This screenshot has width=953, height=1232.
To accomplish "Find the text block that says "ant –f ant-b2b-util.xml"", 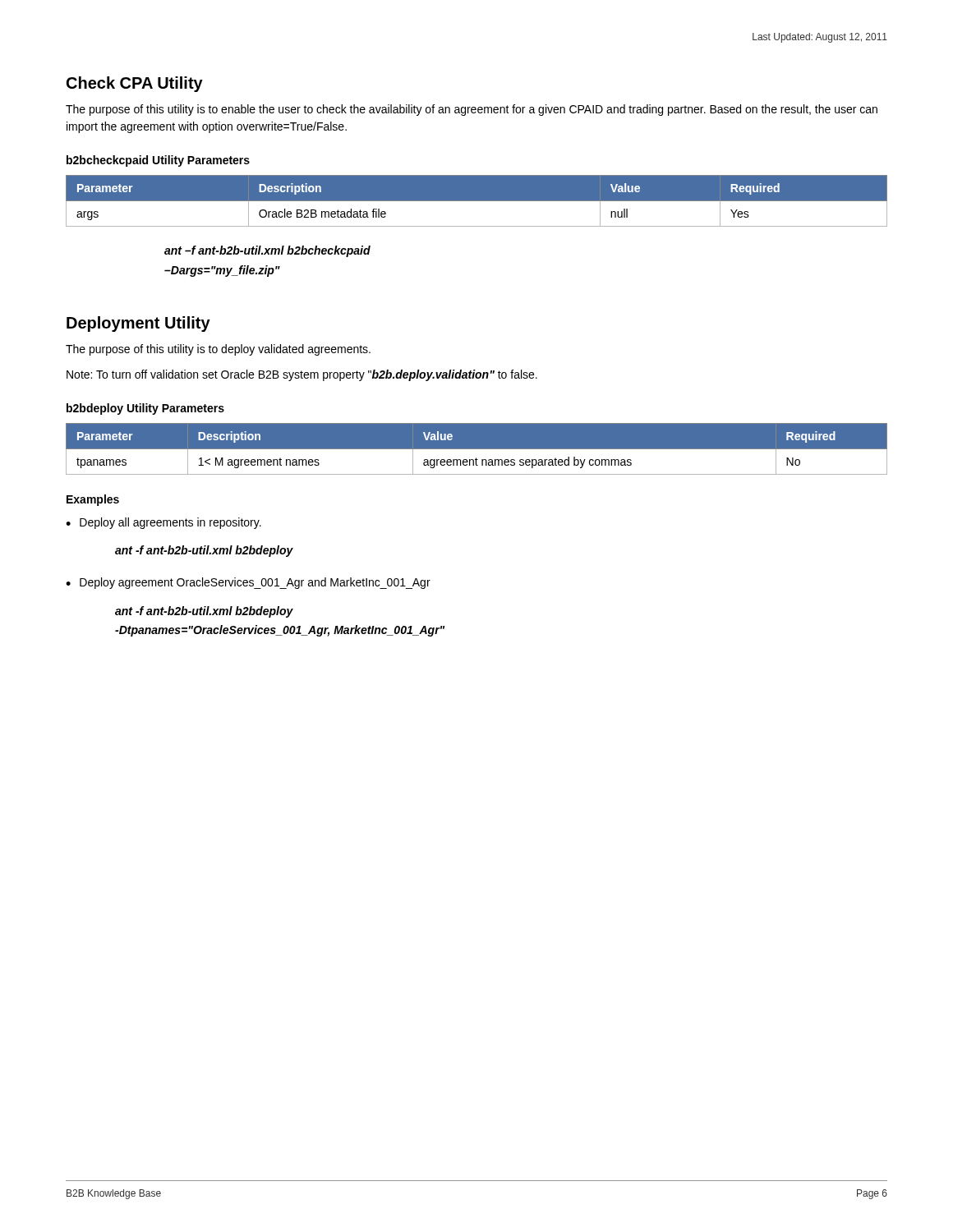I will (267, 260).
